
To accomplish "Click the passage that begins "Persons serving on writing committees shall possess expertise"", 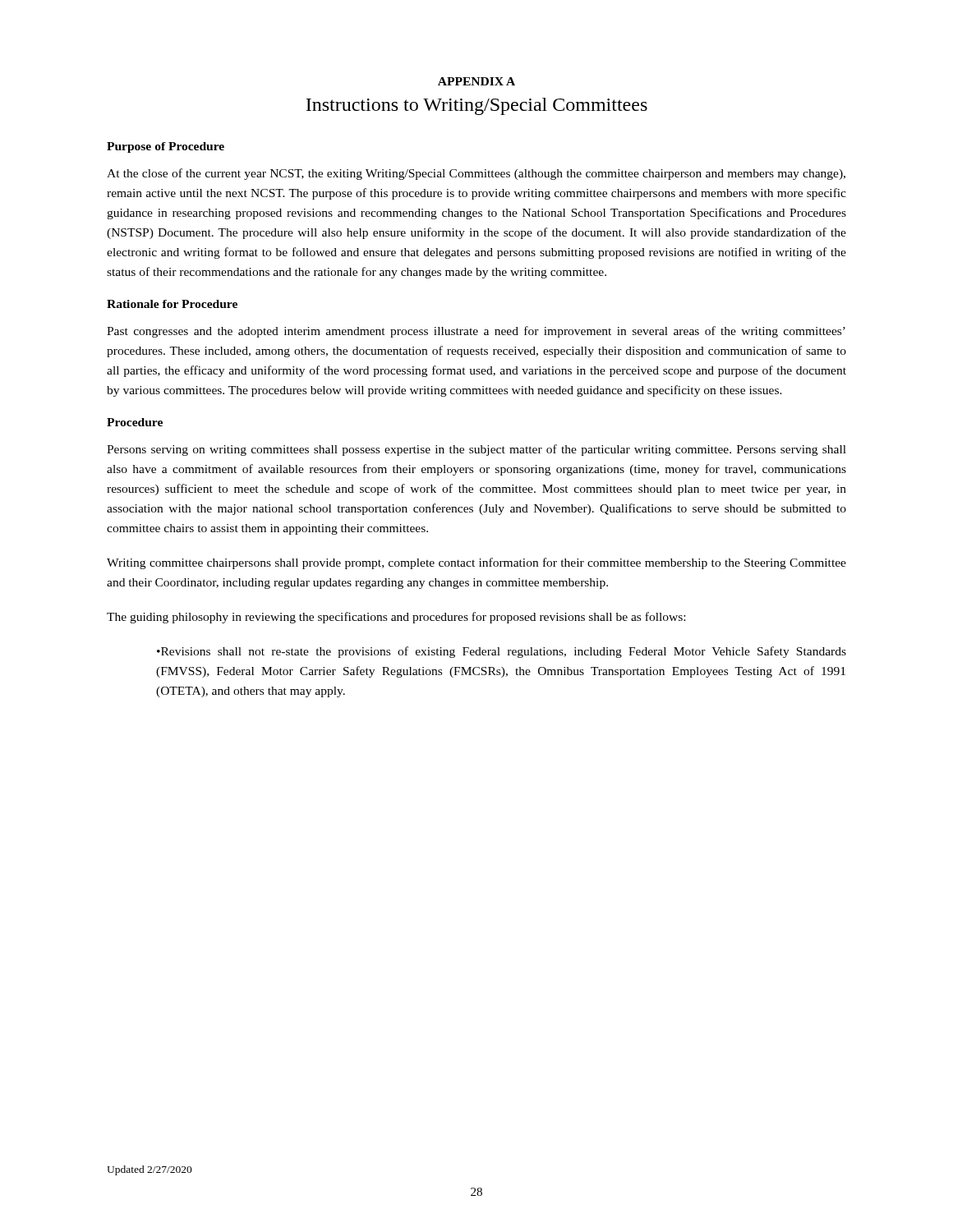I will coord(476,488).
